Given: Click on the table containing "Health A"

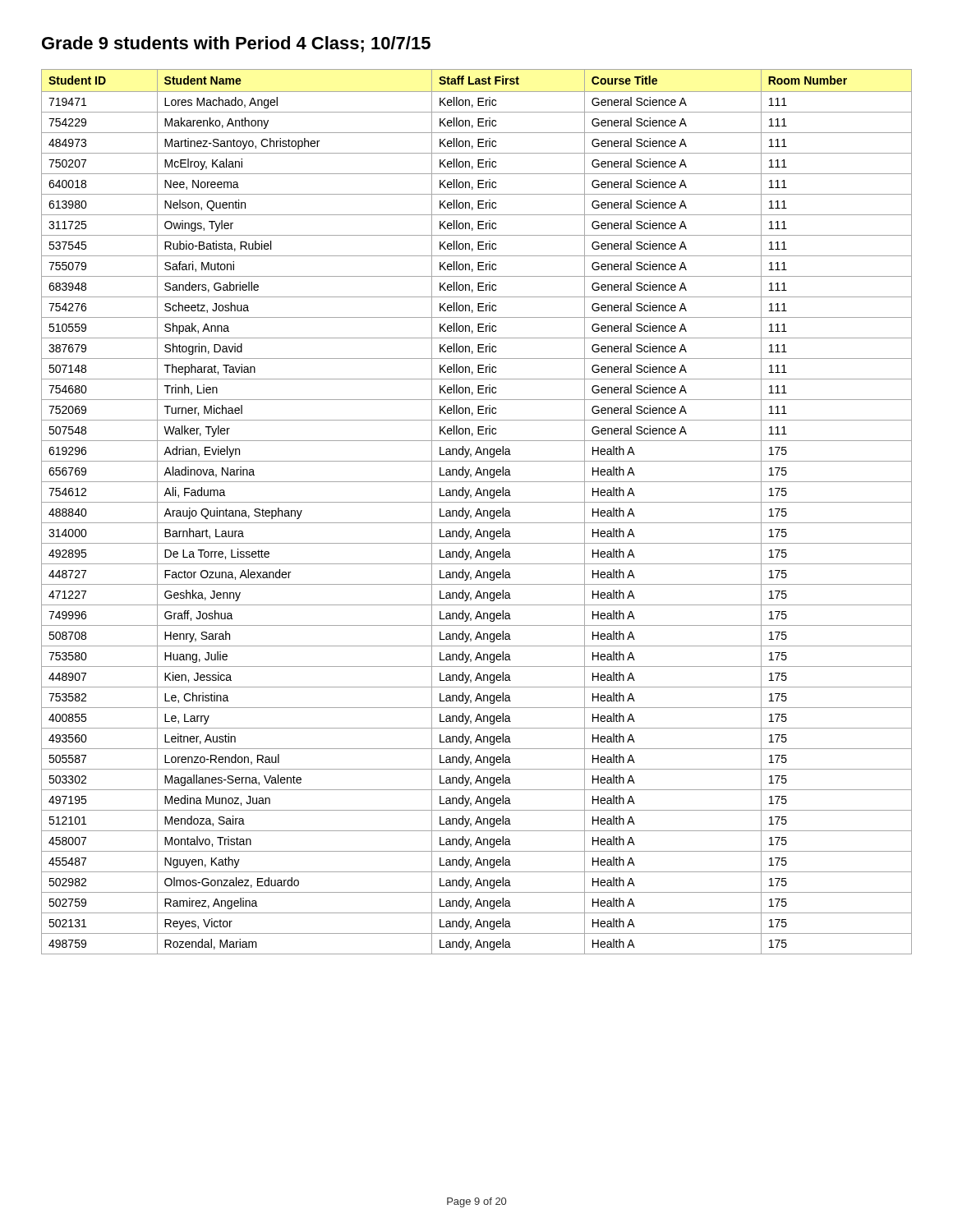Looking at the screenshot, I should pos(476,512).
